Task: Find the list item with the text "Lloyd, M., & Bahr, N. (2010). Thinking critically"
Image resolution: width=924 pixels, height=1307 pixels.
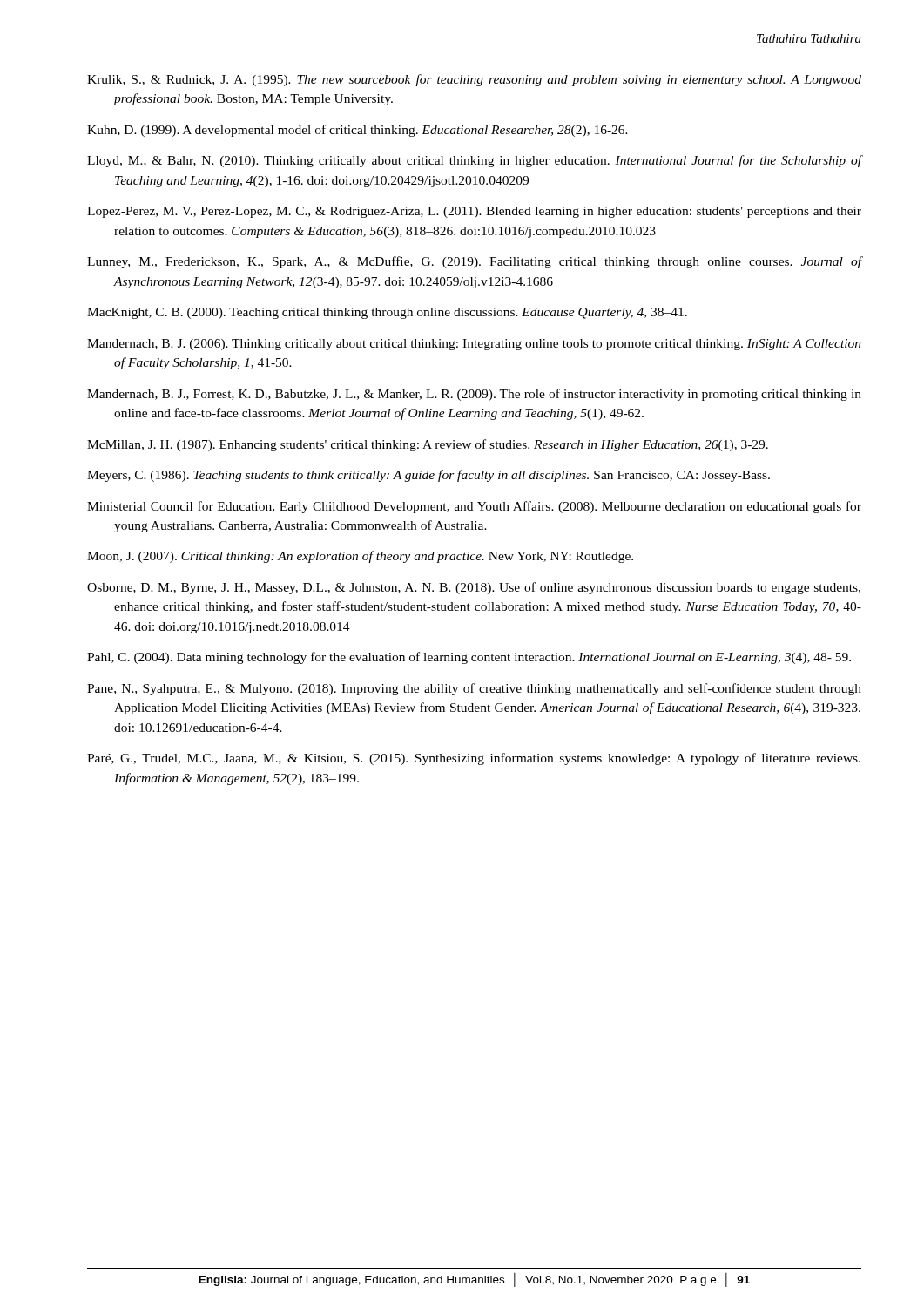Action: click(x=474, y=171)
